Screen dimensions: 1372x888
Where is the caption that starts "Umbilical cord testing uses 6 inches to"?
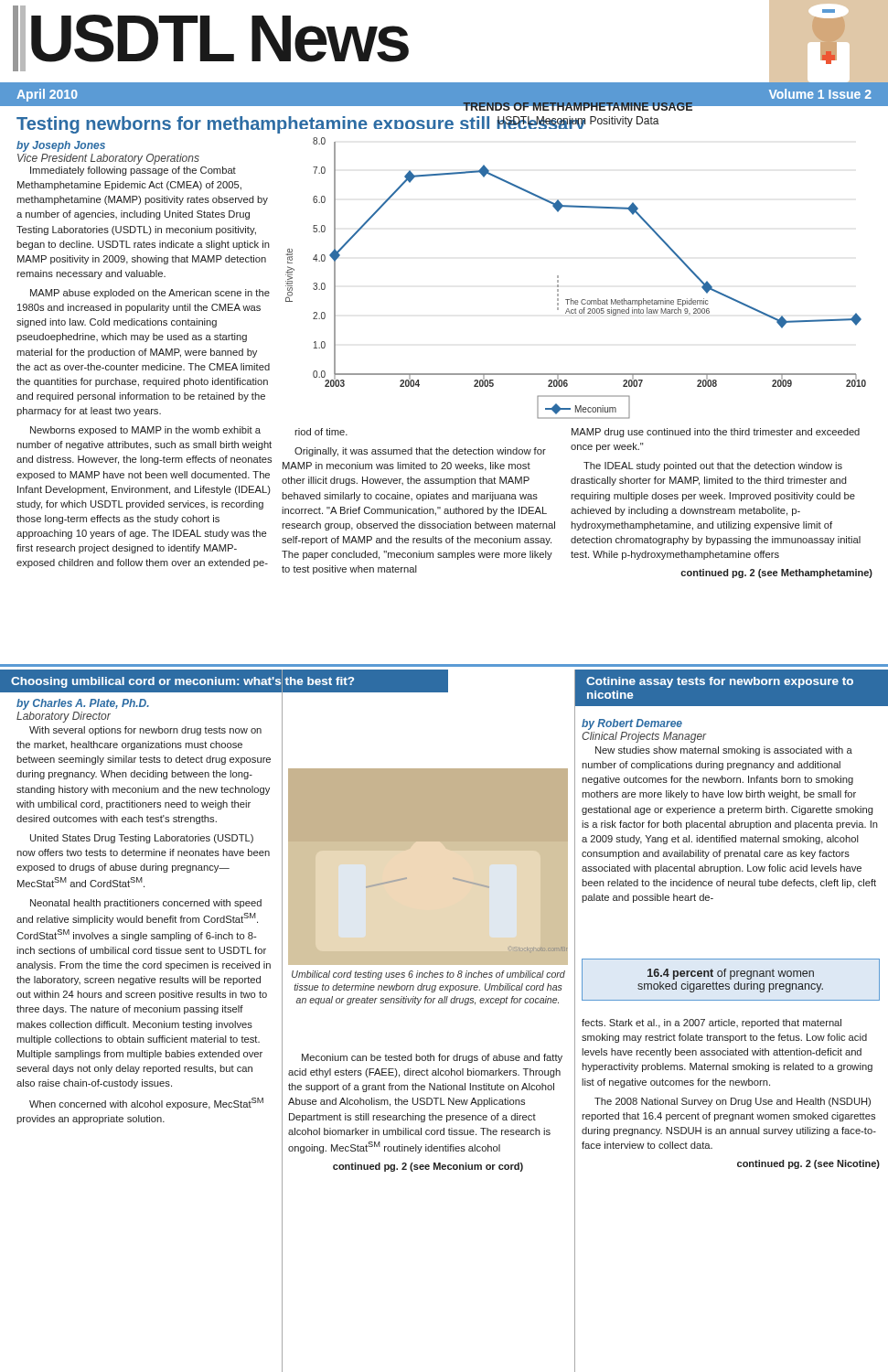point(428,987)
